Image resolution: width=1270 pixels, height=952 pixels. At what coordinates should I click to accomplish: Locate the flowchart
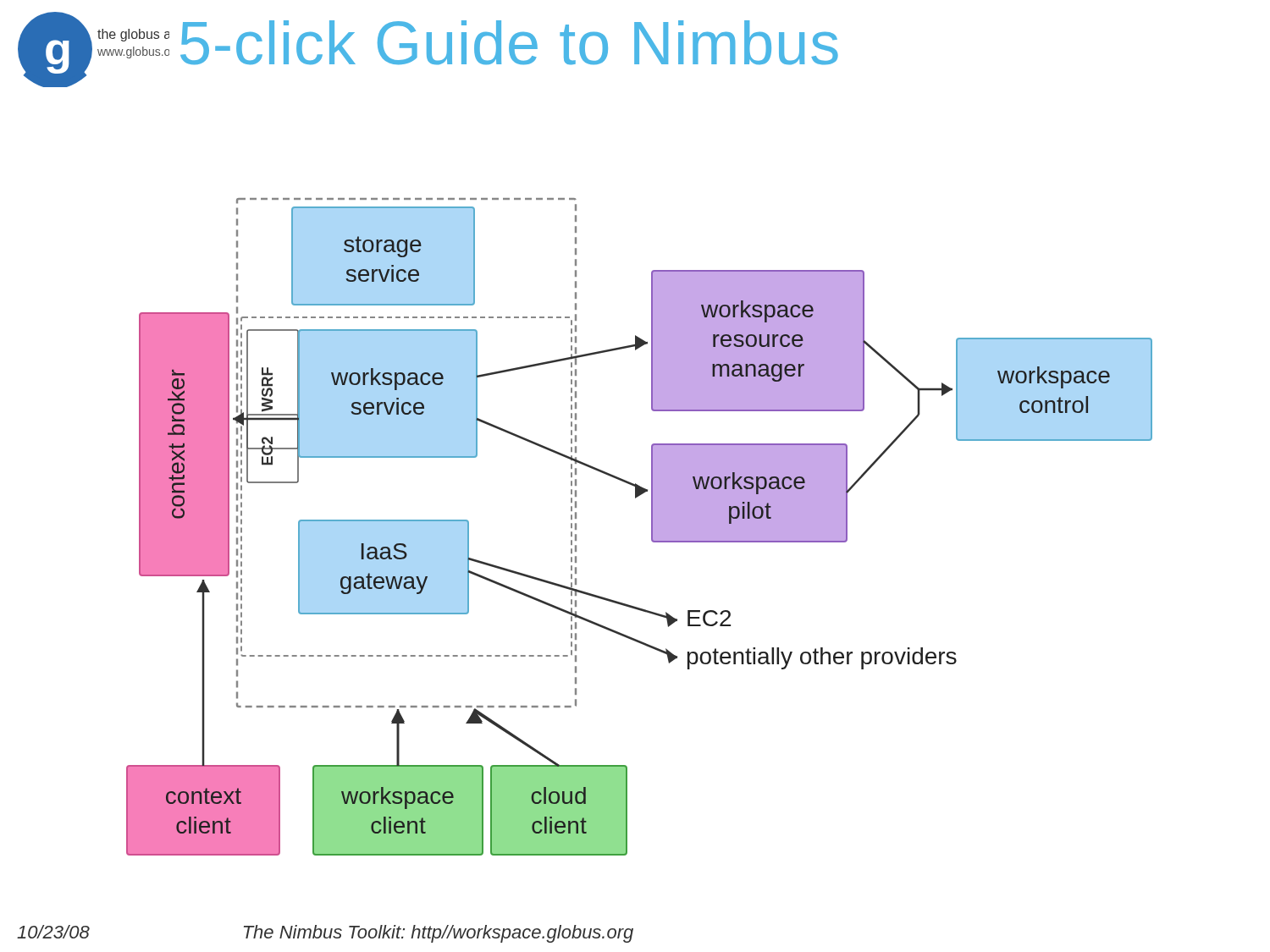pos(648,487)
